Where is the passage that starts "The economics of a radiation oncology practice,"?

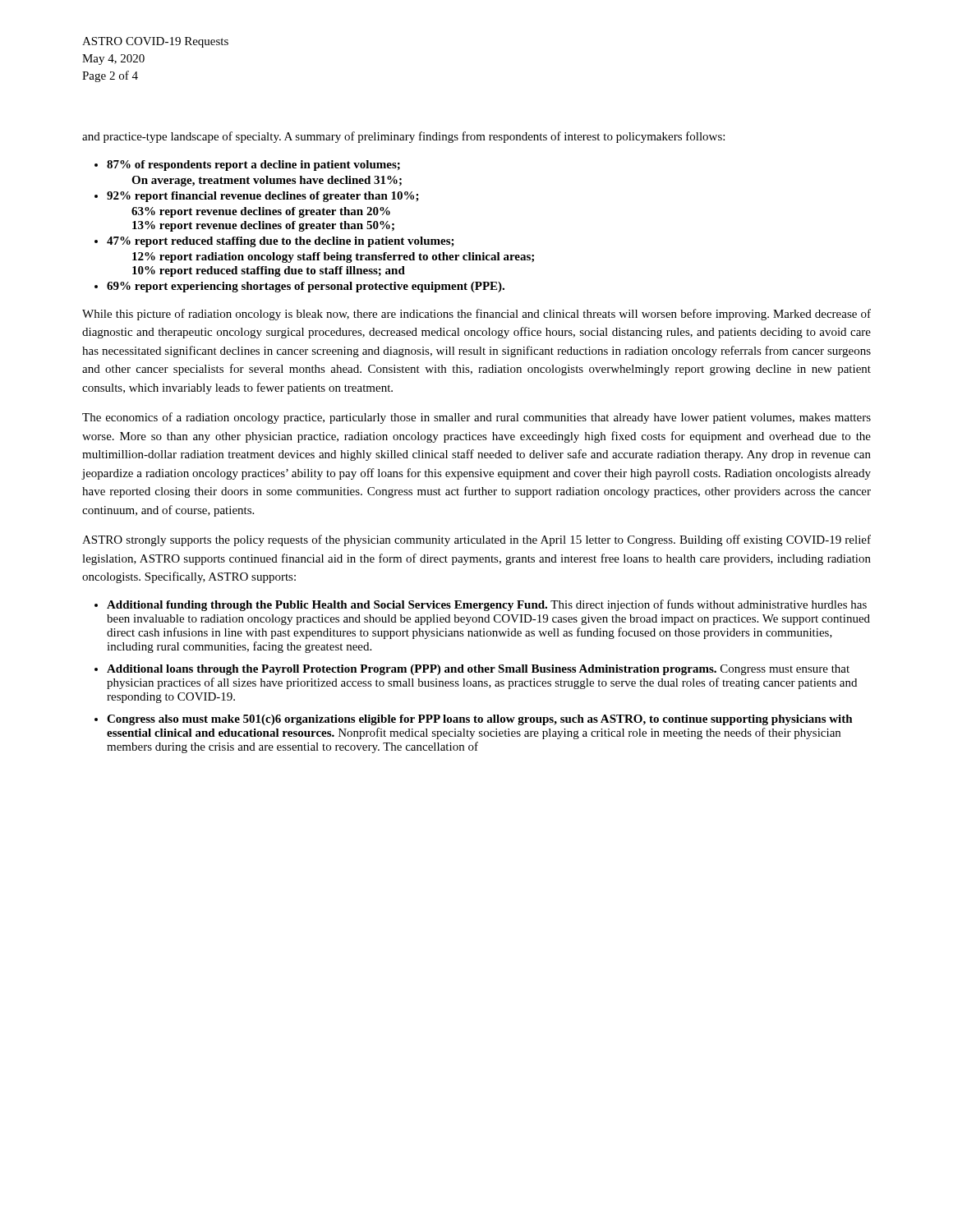pyautogui.click(x=476, y=463)
